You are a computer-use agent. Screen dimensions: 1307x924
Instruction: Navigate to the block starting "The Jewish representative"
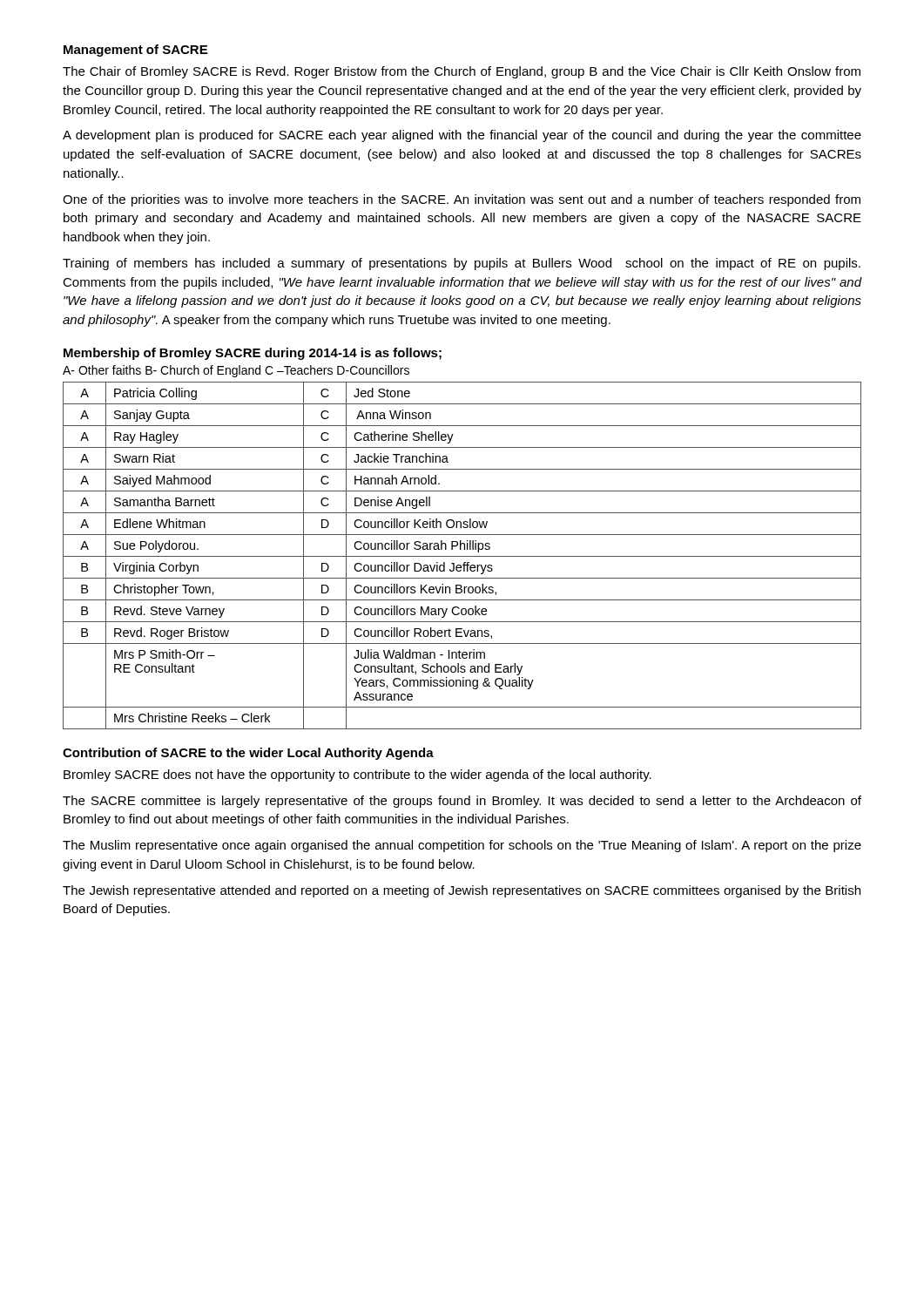click(x=462, y=899)
